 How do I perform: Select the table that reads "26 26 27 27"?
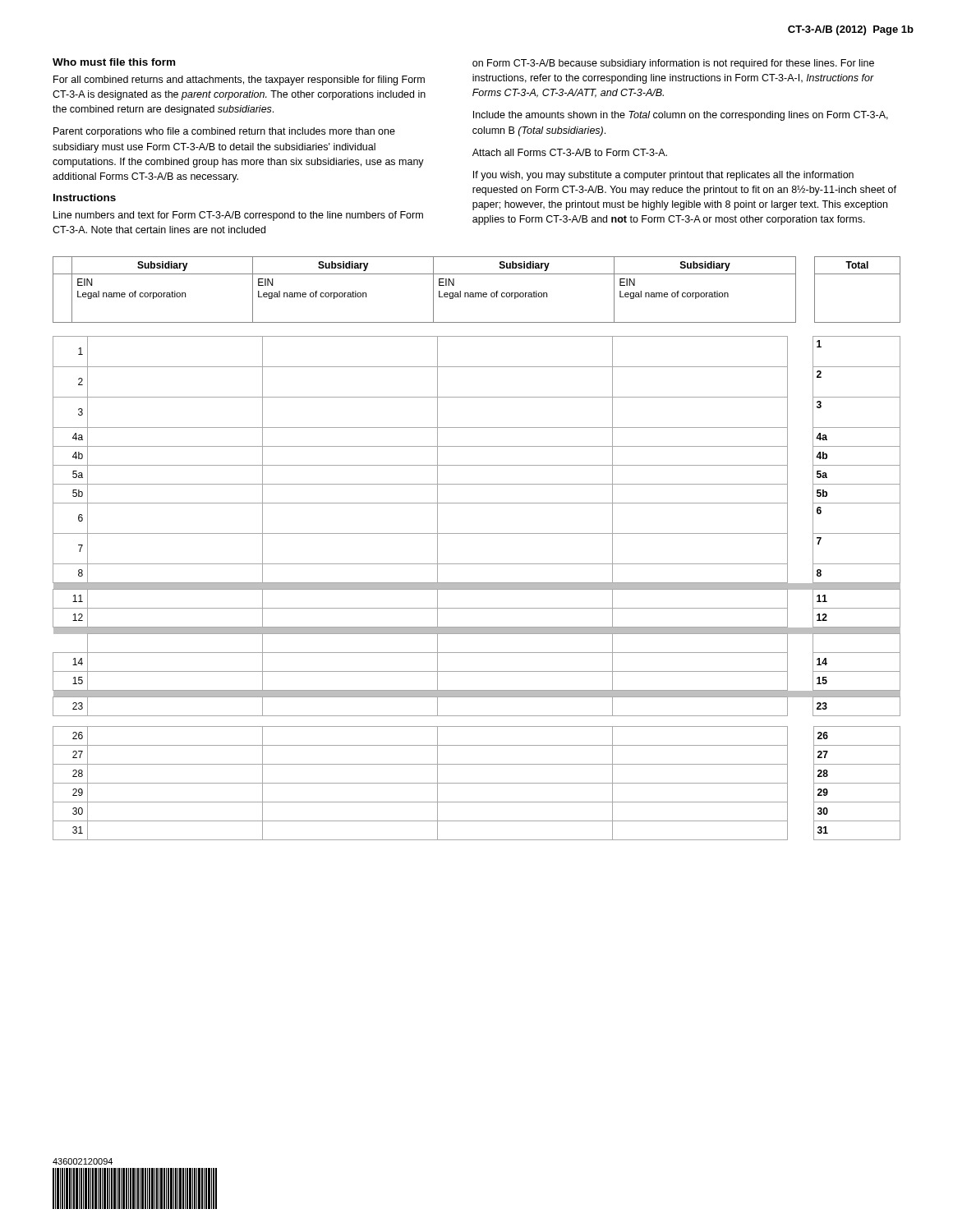pos(476,783)
